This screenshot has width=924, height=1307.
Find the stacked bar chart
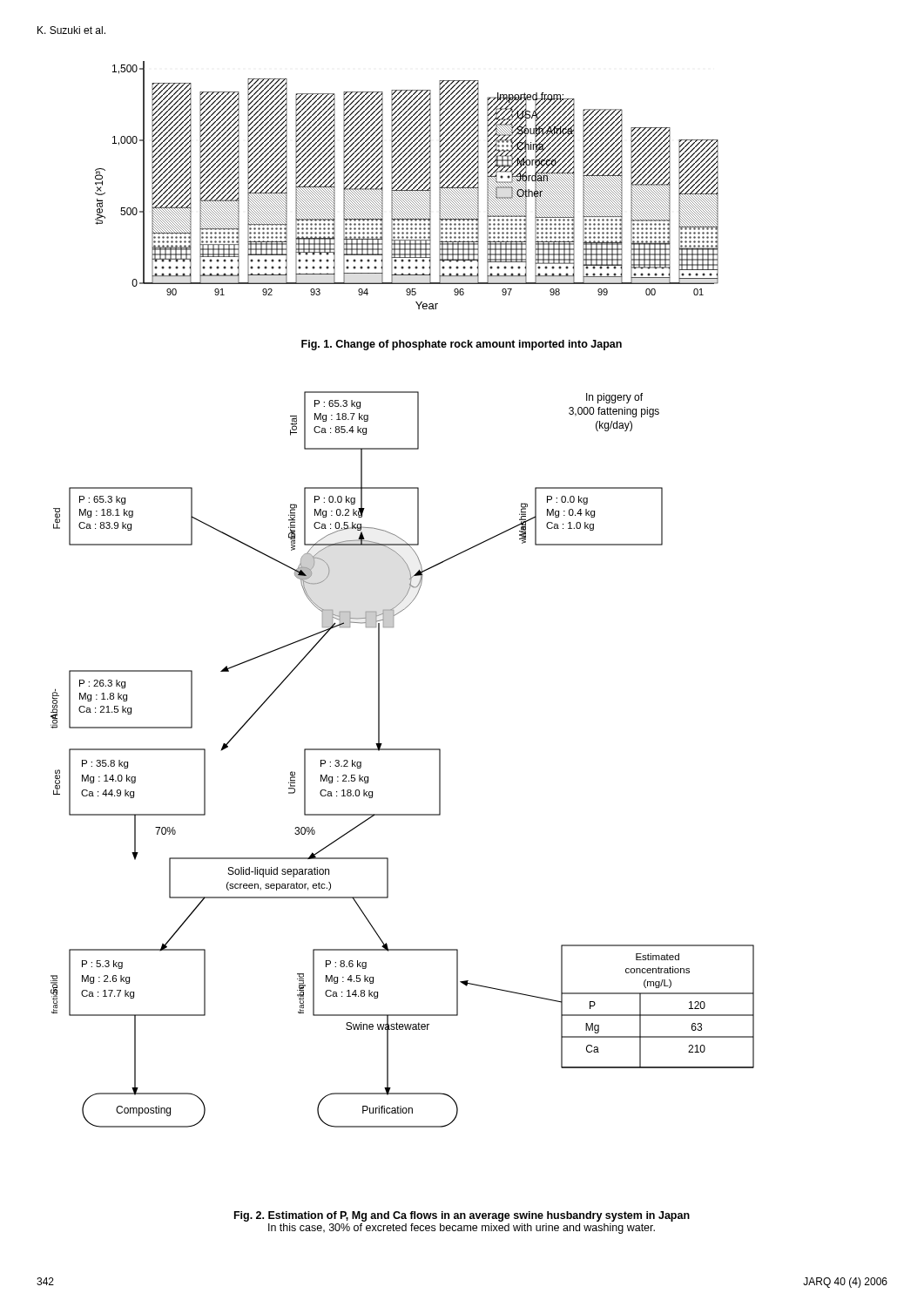(449, 190)
